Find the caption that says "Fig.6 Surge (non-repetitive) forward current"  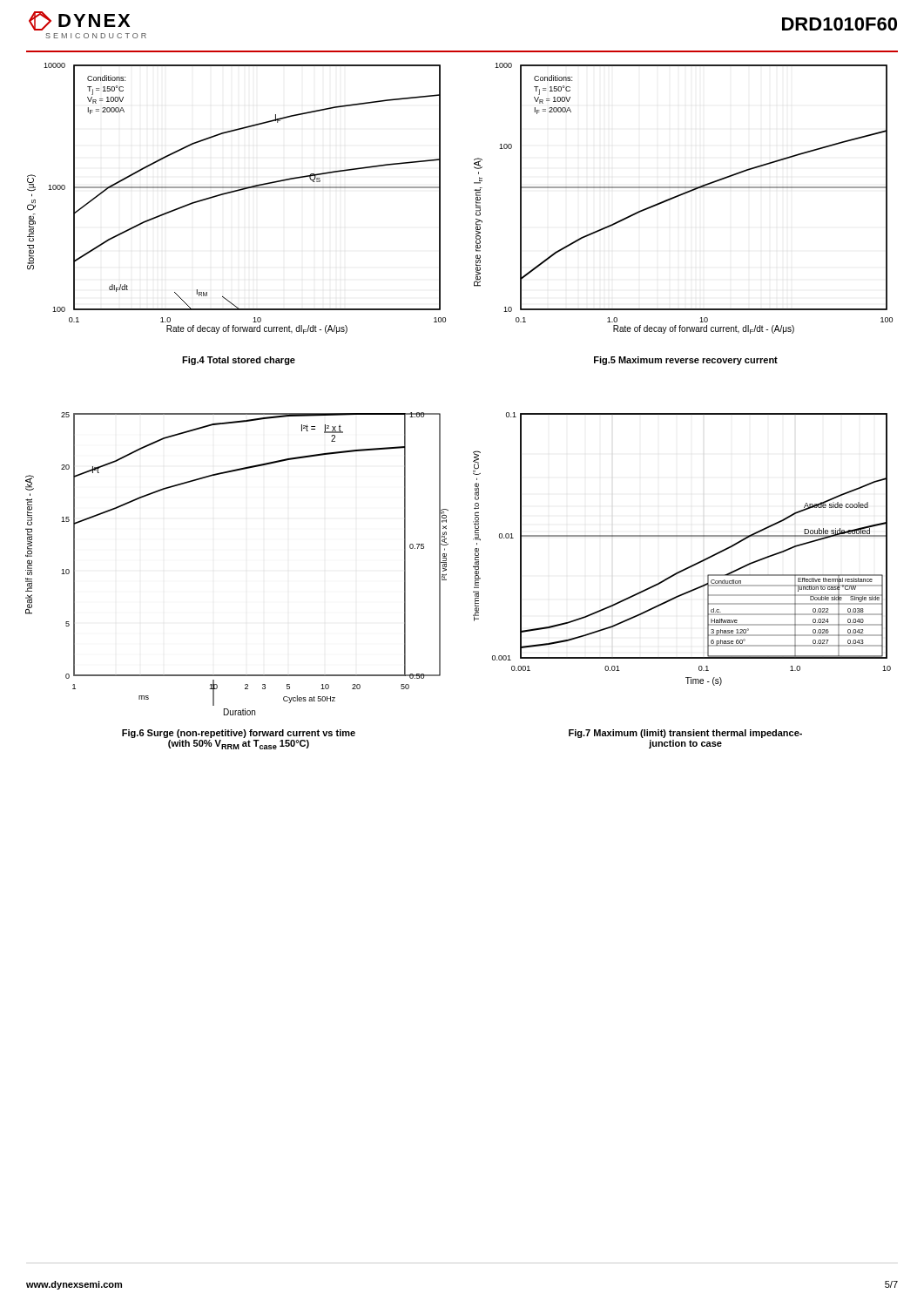click(x=239, y=739)
